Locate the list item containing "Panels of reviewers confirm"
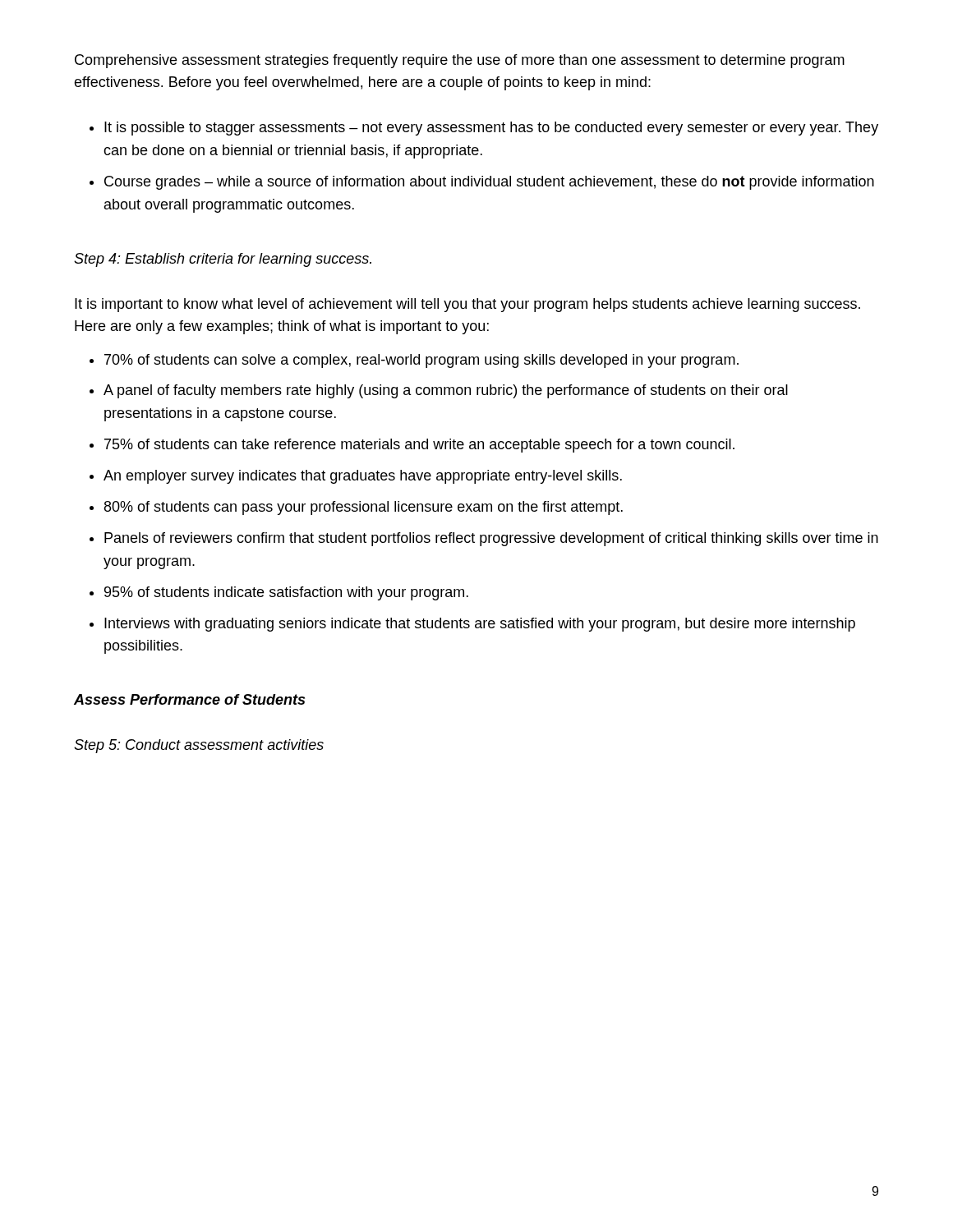 (x=491, y=549)
